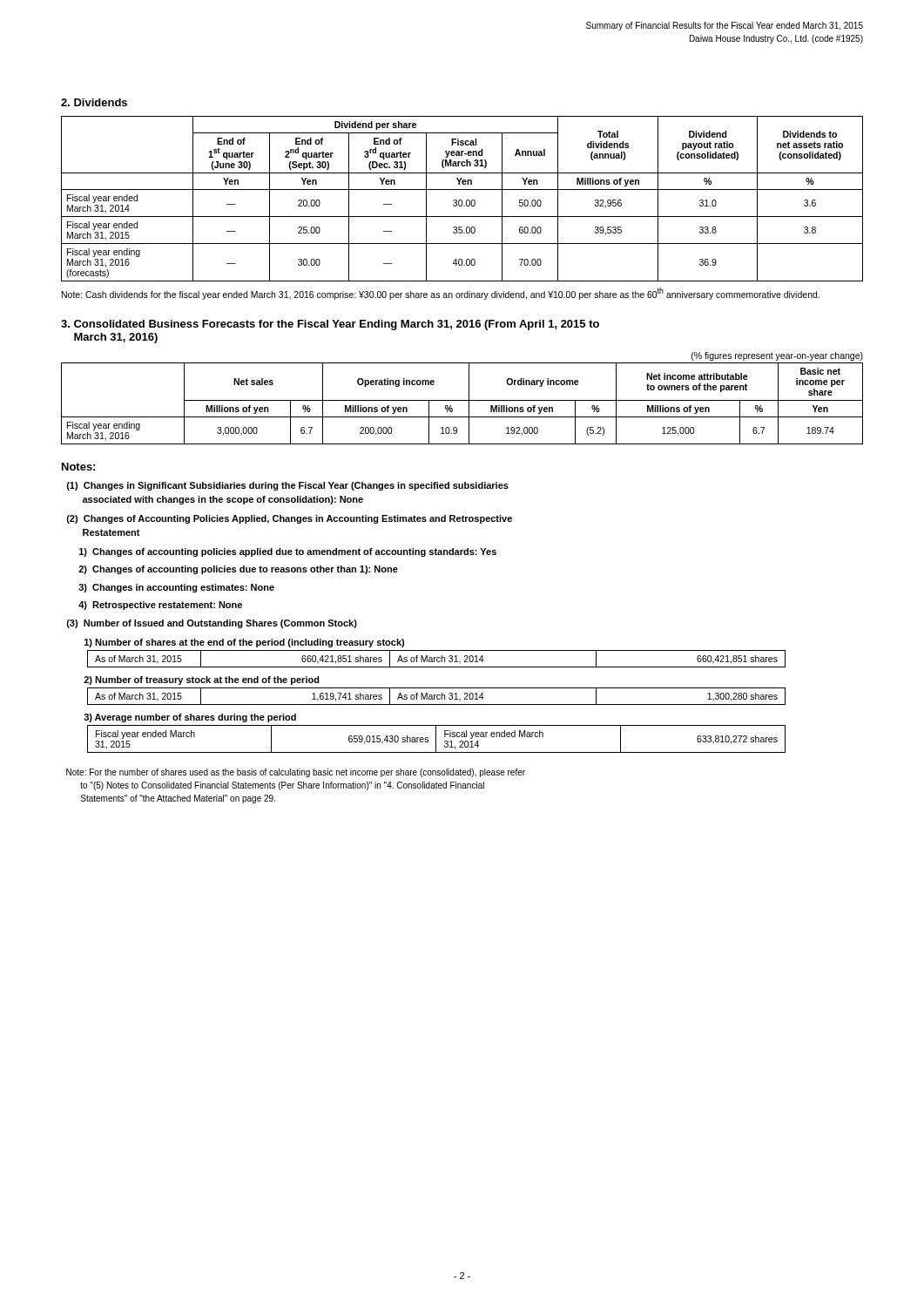Locate the block of text that opens with "3) Average number"
This screenshot has height=1307, width=924.
[x=187, y=717]
